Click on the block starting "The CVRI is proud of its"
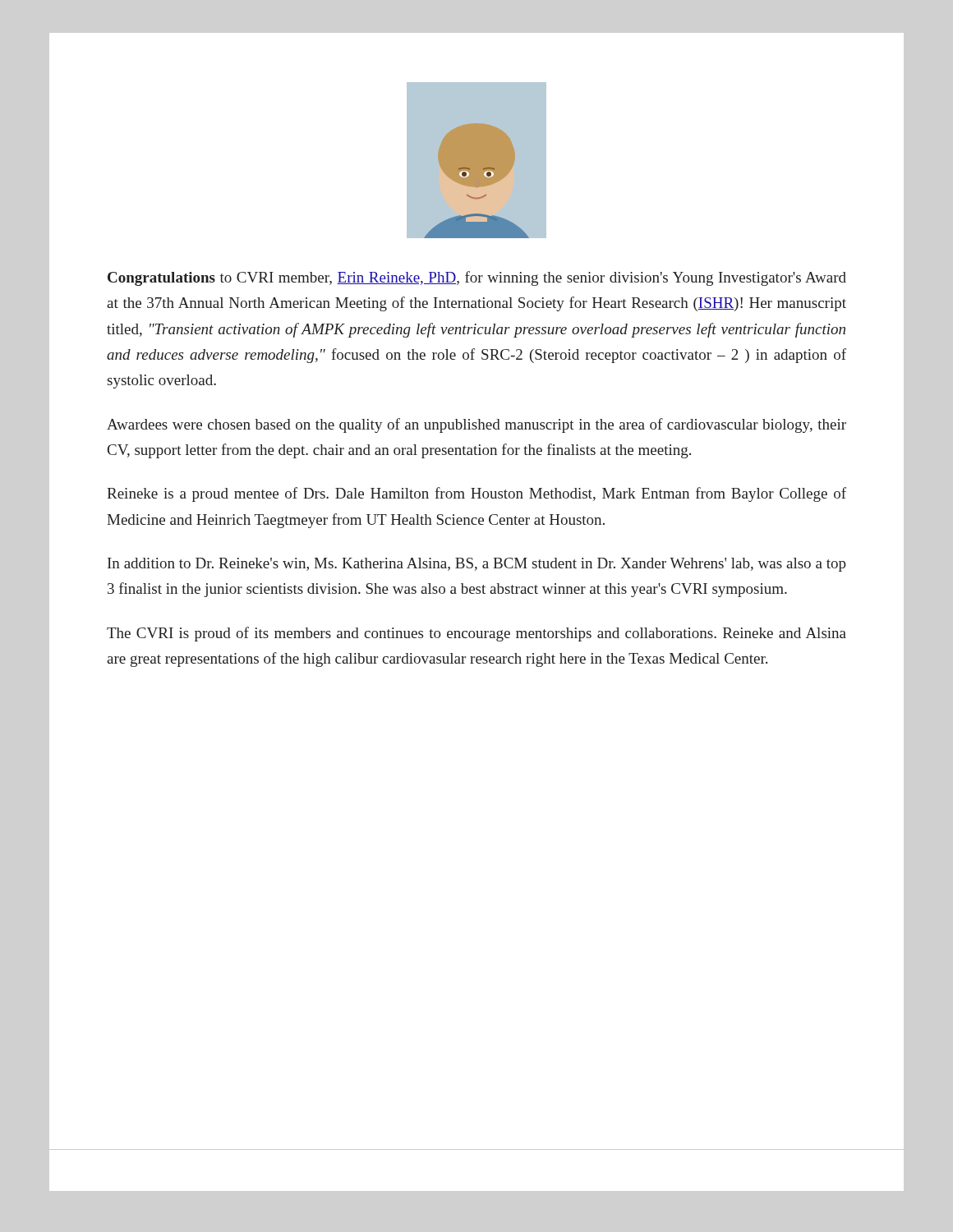Screen dimensions: 1232x953 pyautogui.click(x=476, y=646)
